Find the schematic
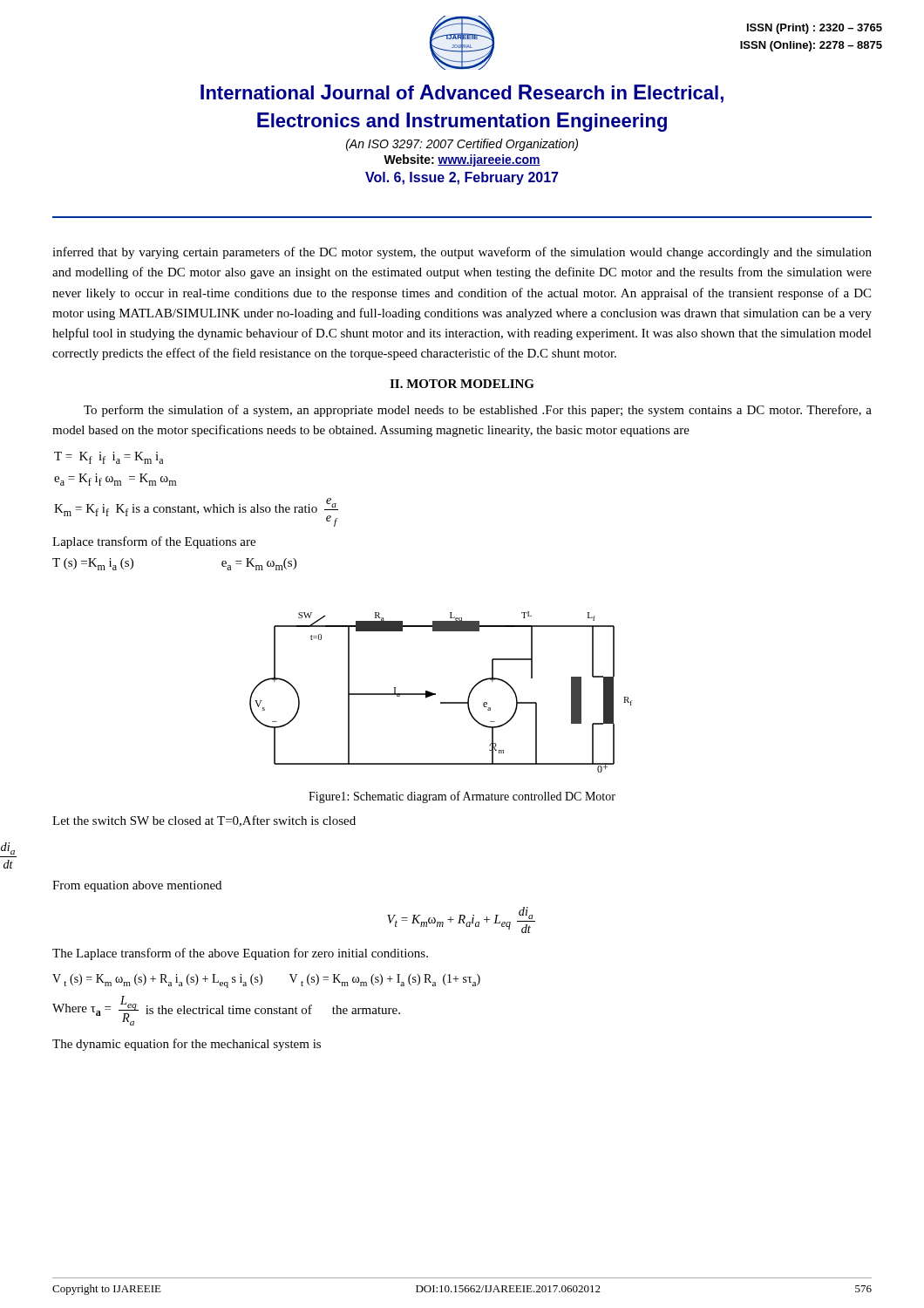 pos(462,687)
